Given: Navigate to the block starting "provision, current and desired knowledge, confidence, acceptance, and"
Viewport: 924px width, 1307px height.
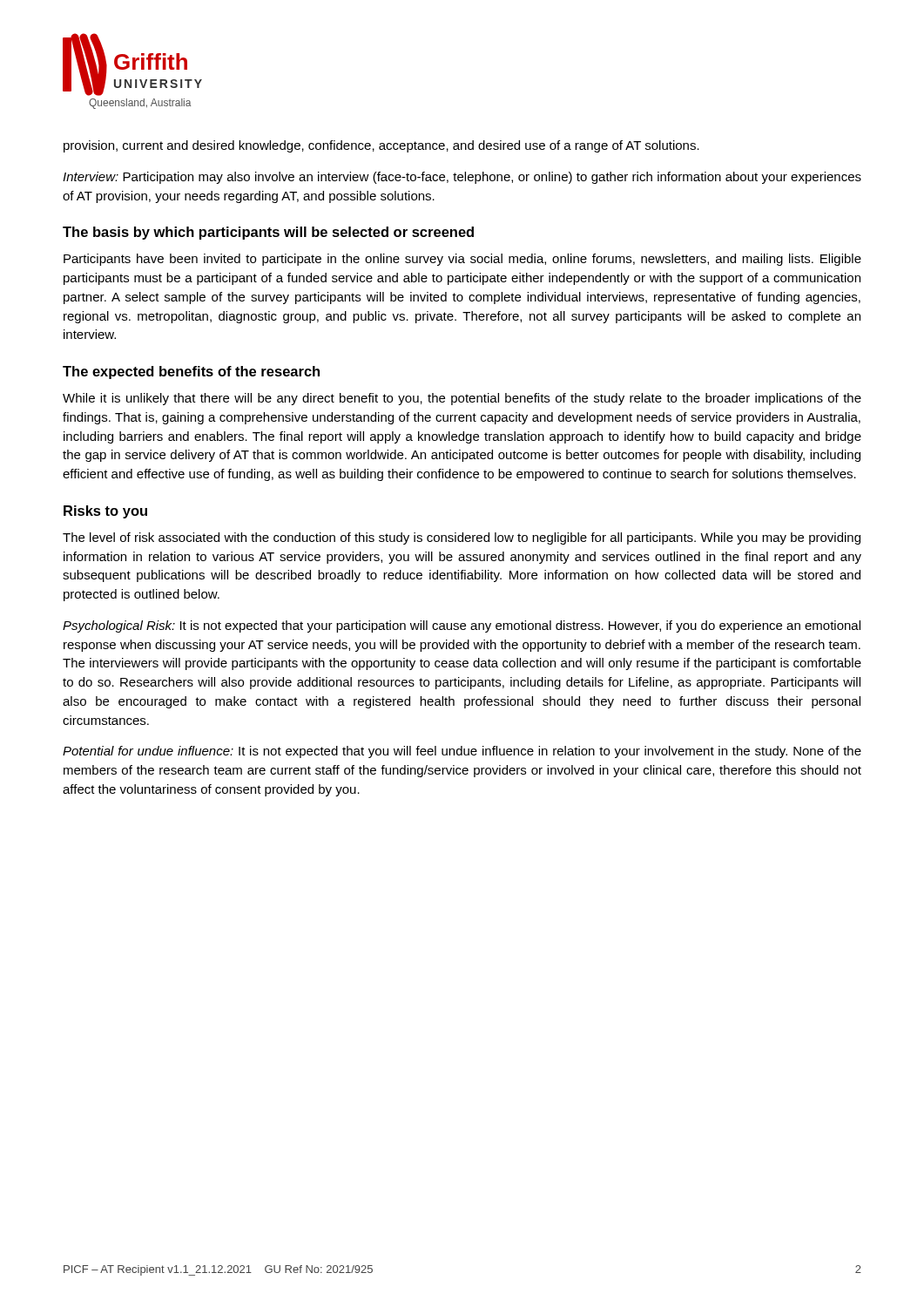Looking at the screenshot, I should point(462,145).
